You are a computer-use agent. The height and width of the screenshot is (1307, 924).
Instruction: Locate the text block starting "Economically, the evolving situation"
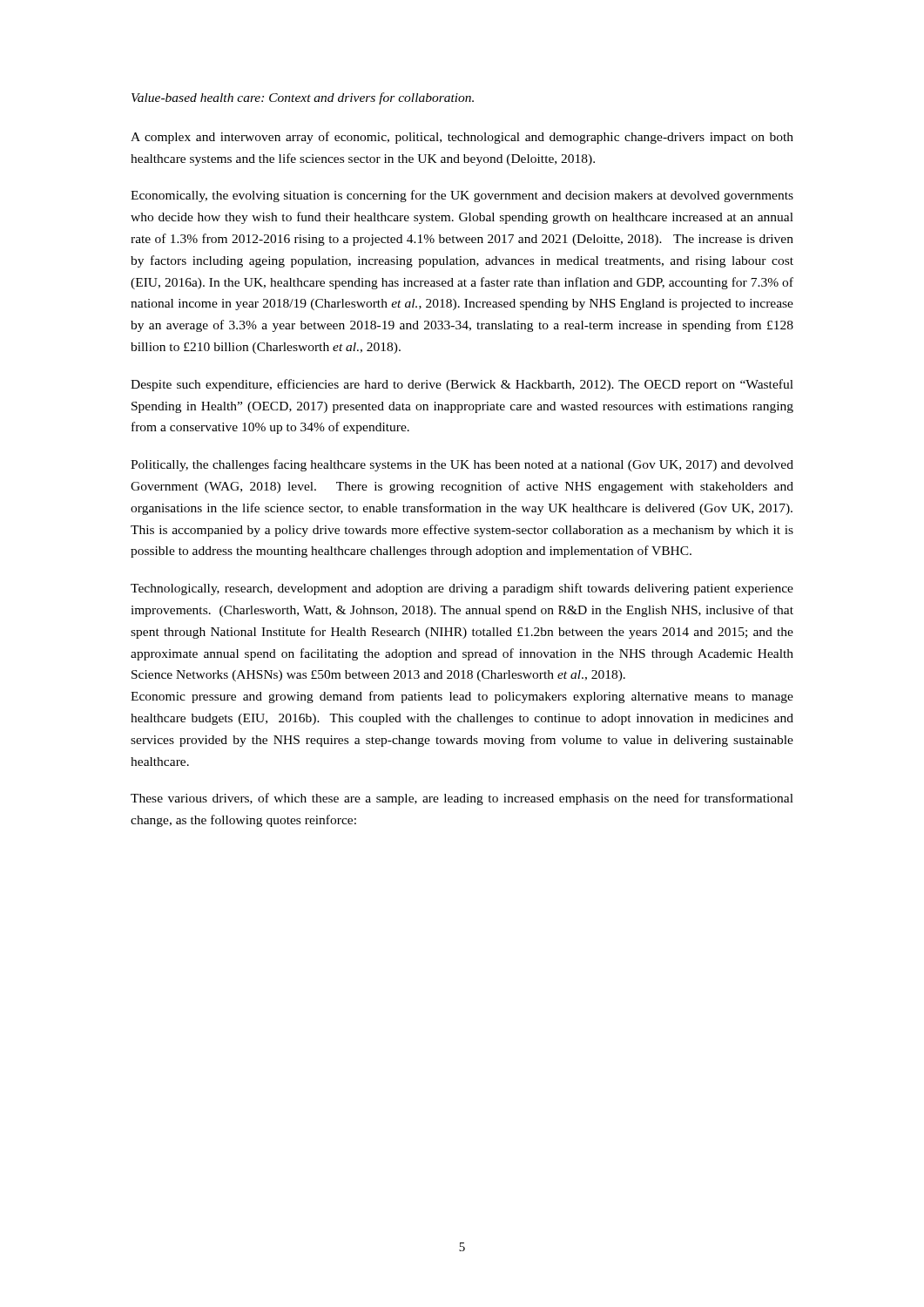(462, 271)
